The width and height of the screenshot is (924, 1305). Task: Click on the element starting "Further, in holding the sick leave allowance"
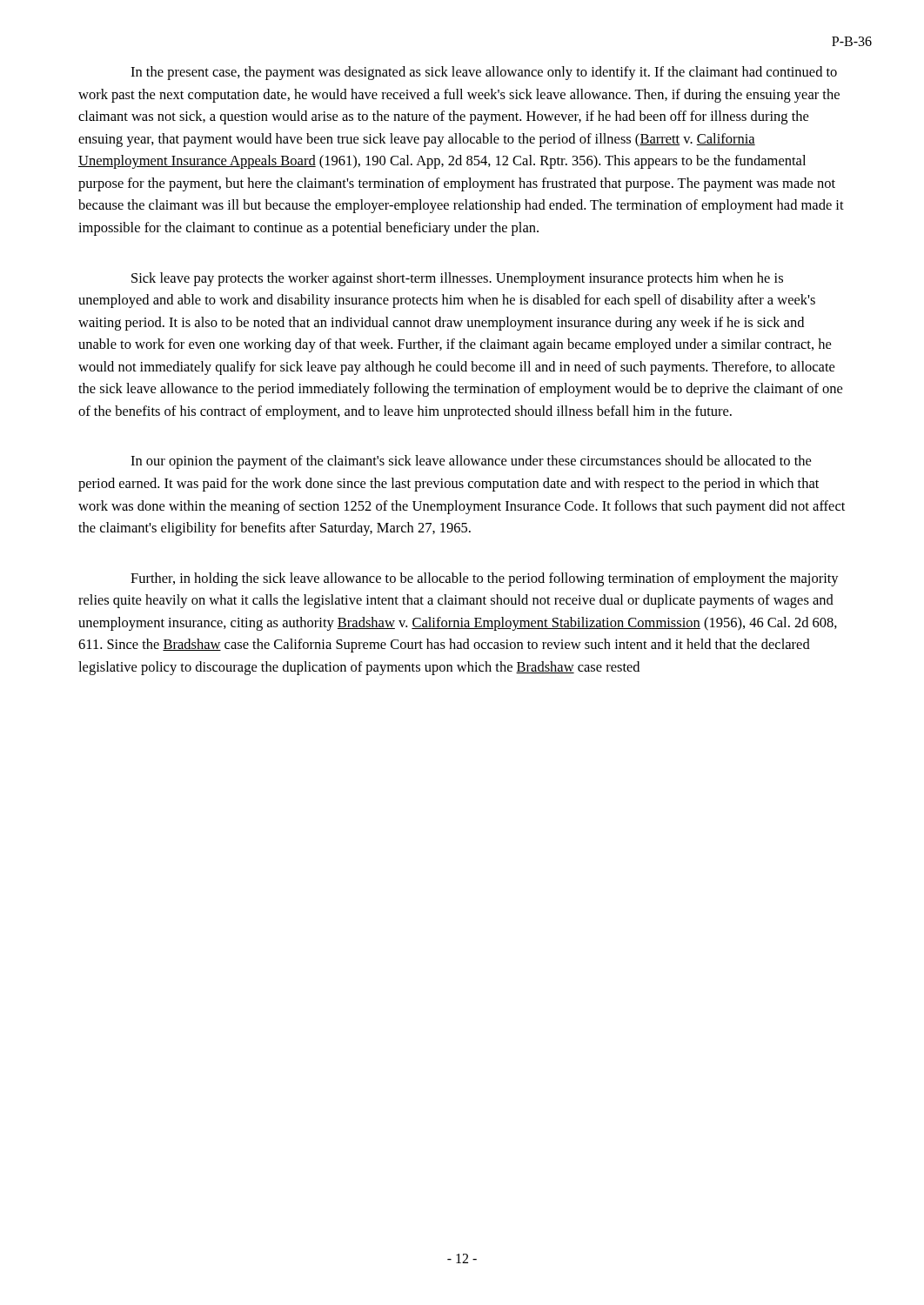(x=458, y=622)
